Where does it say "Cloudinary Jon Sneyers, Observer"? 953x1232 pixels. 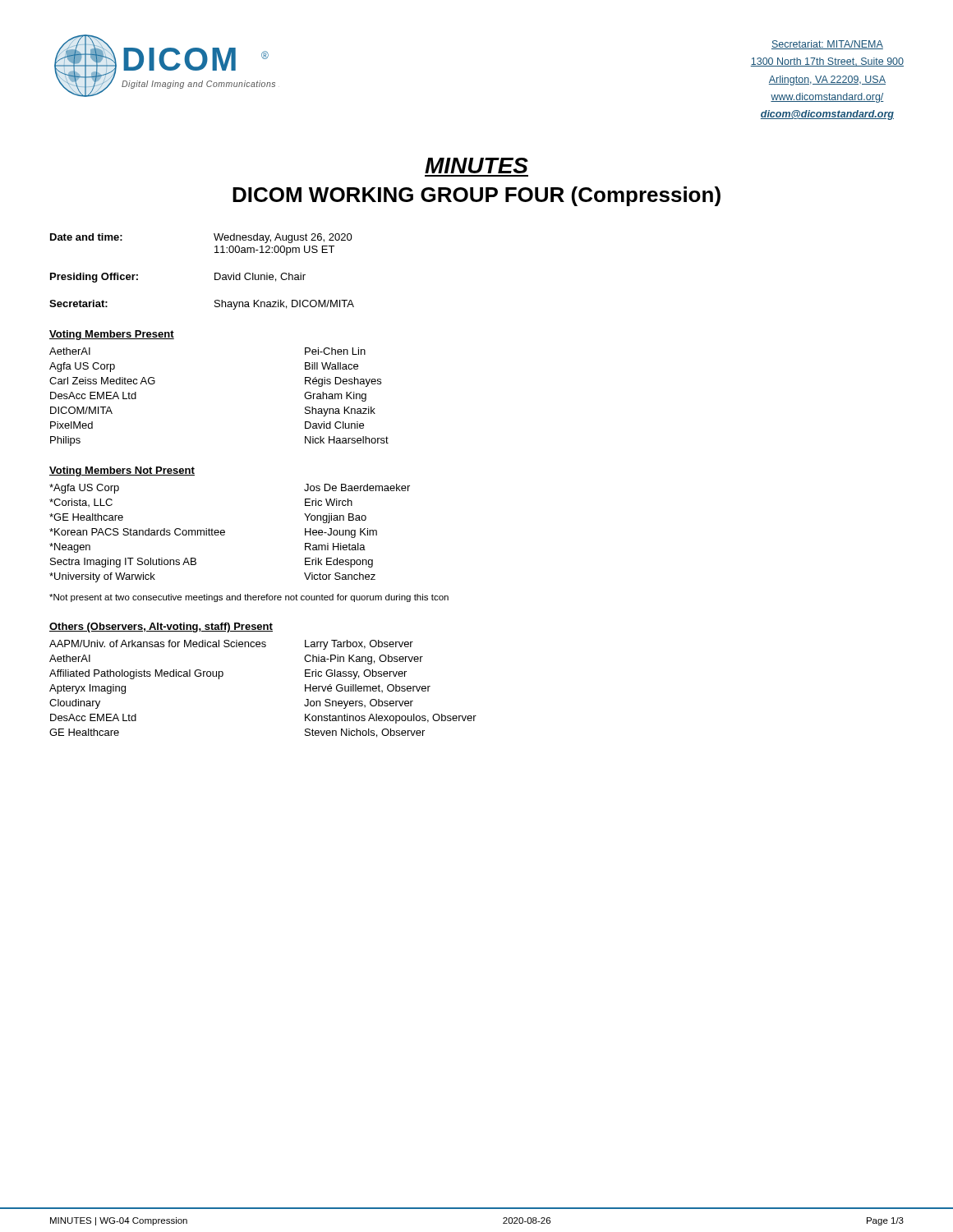73,703
